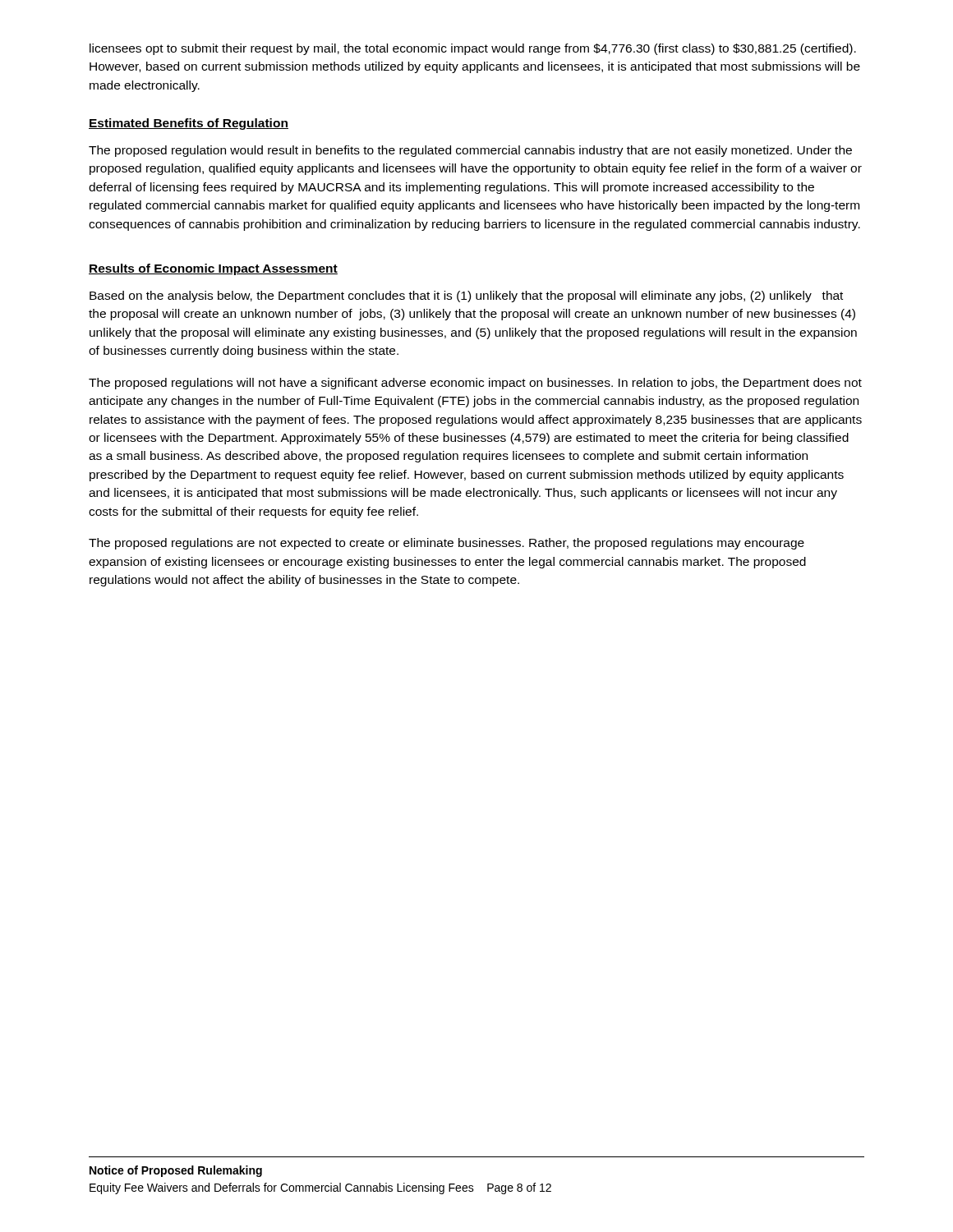
Task: Locate the text block containing "licensees opt to submit their"
Action: (476, 67)
